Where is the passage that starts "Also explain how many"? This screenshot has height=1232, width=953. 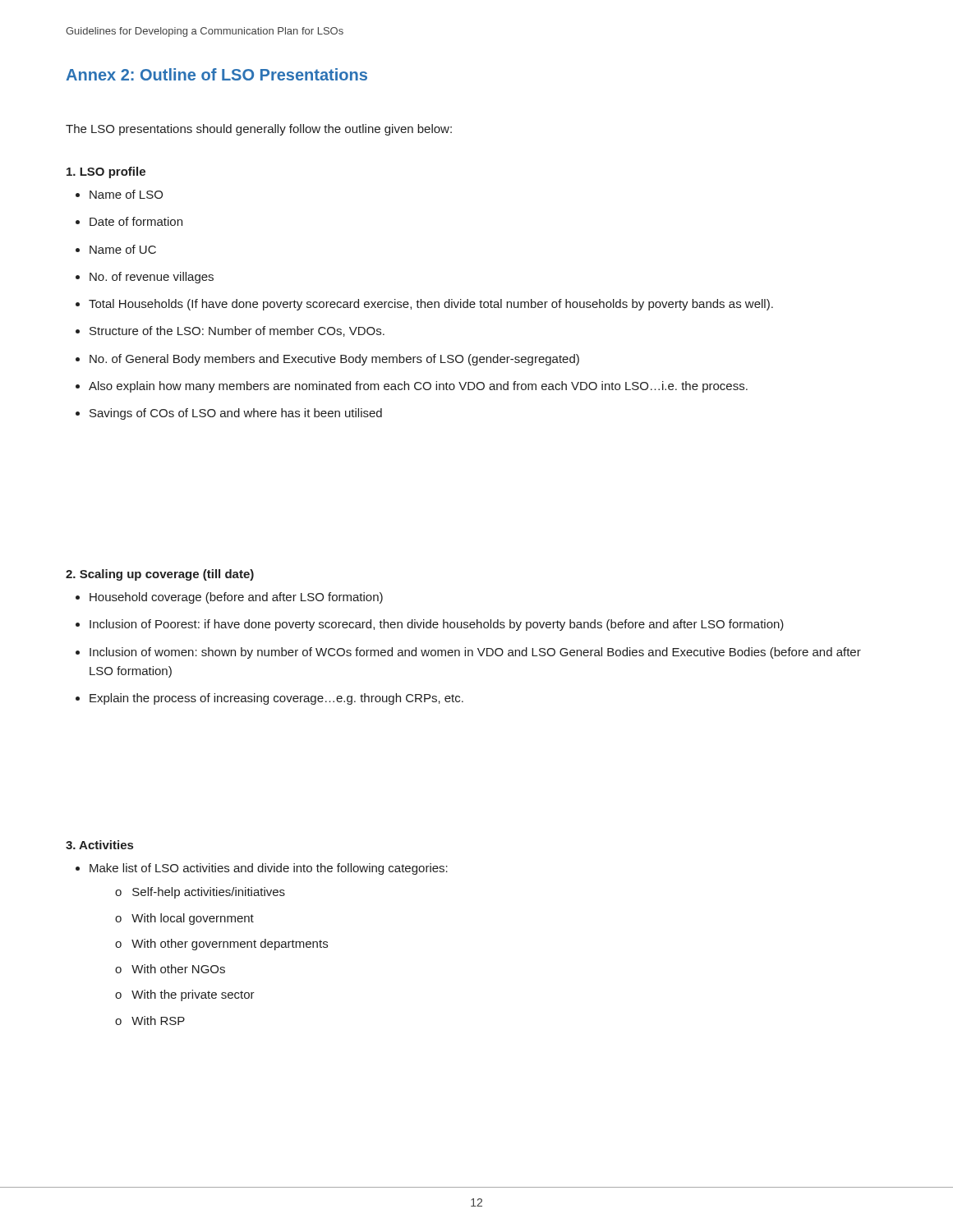[419, 385]
